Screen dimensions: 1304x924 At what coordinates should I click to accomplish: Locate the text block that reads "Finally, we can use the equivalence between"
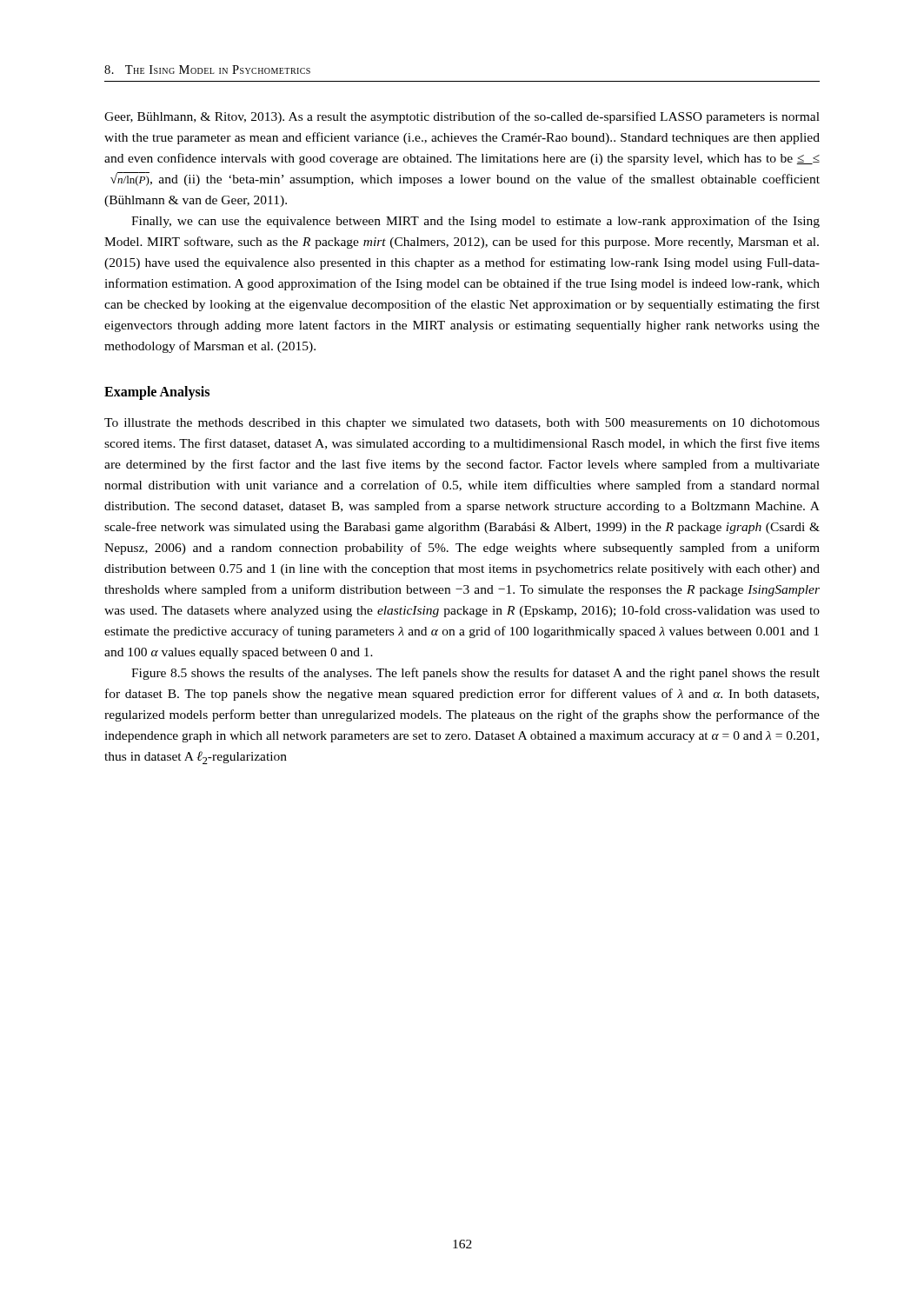462,284
